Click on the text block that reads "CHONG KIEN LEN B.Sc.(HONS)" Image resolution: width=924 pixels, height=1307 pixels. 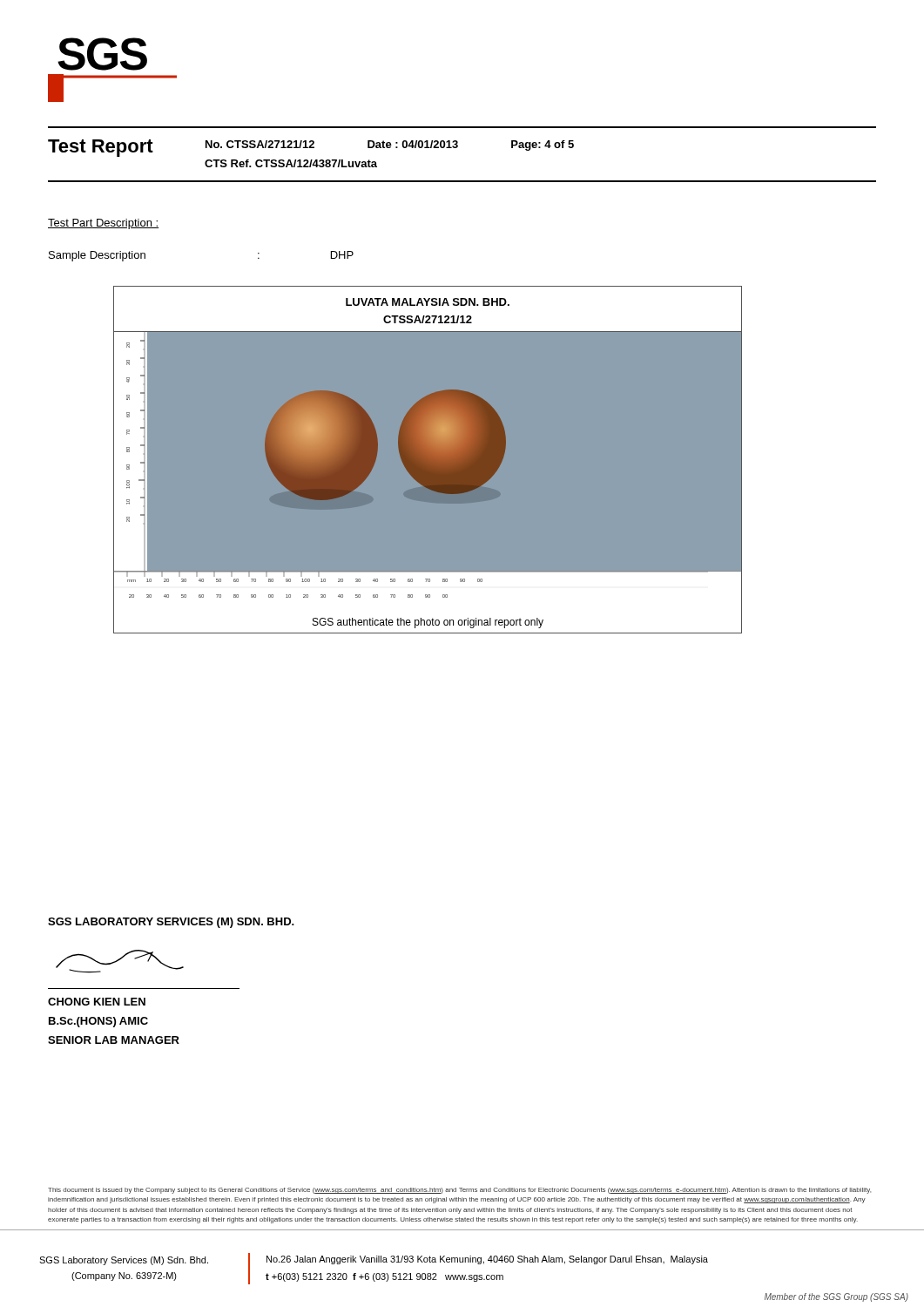114,1021
